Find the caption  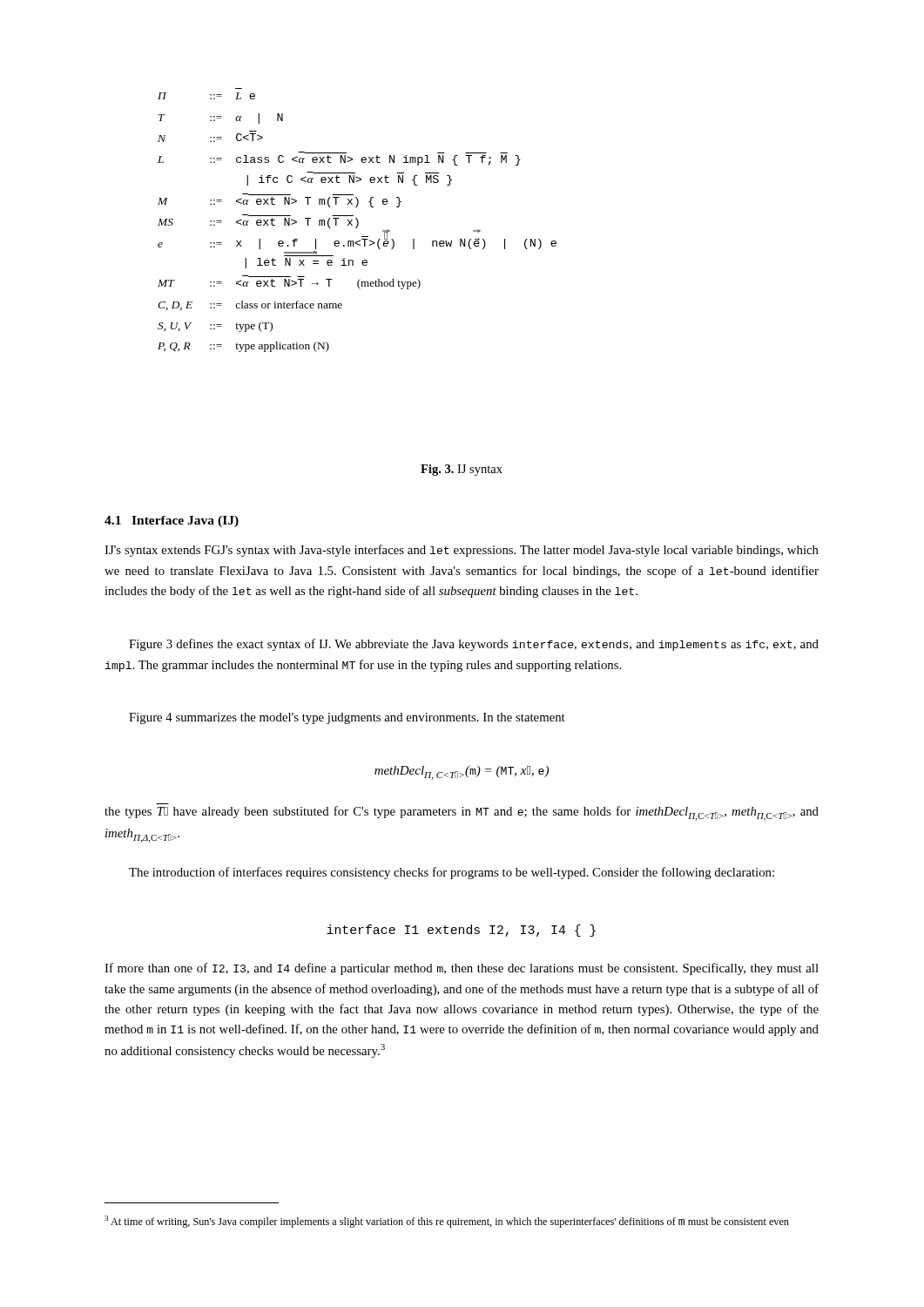tap(462, 469)
